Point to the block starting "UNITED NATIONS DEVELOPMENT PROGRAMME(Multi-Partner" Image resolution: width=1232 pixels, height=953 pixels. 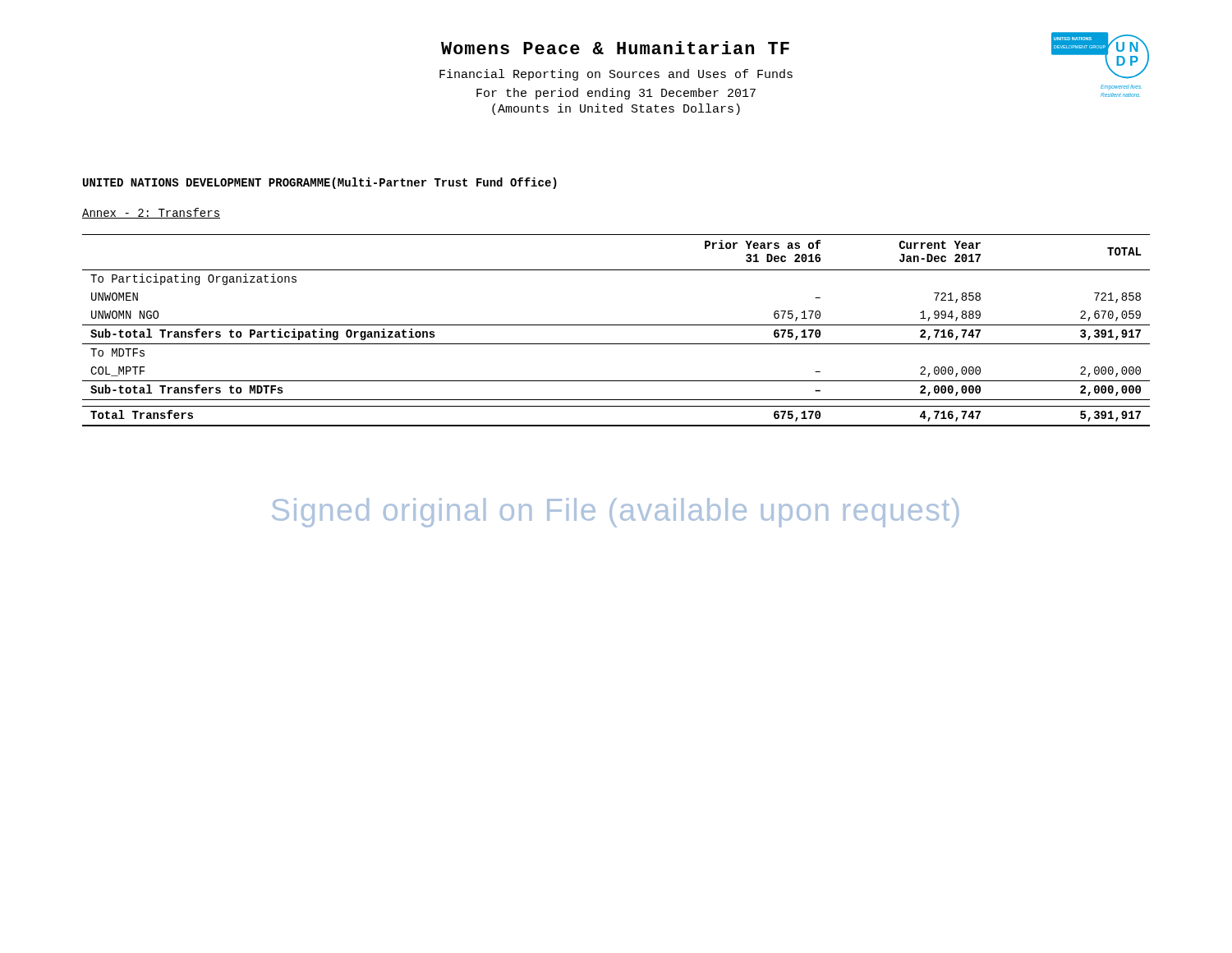tap(320, 183)
